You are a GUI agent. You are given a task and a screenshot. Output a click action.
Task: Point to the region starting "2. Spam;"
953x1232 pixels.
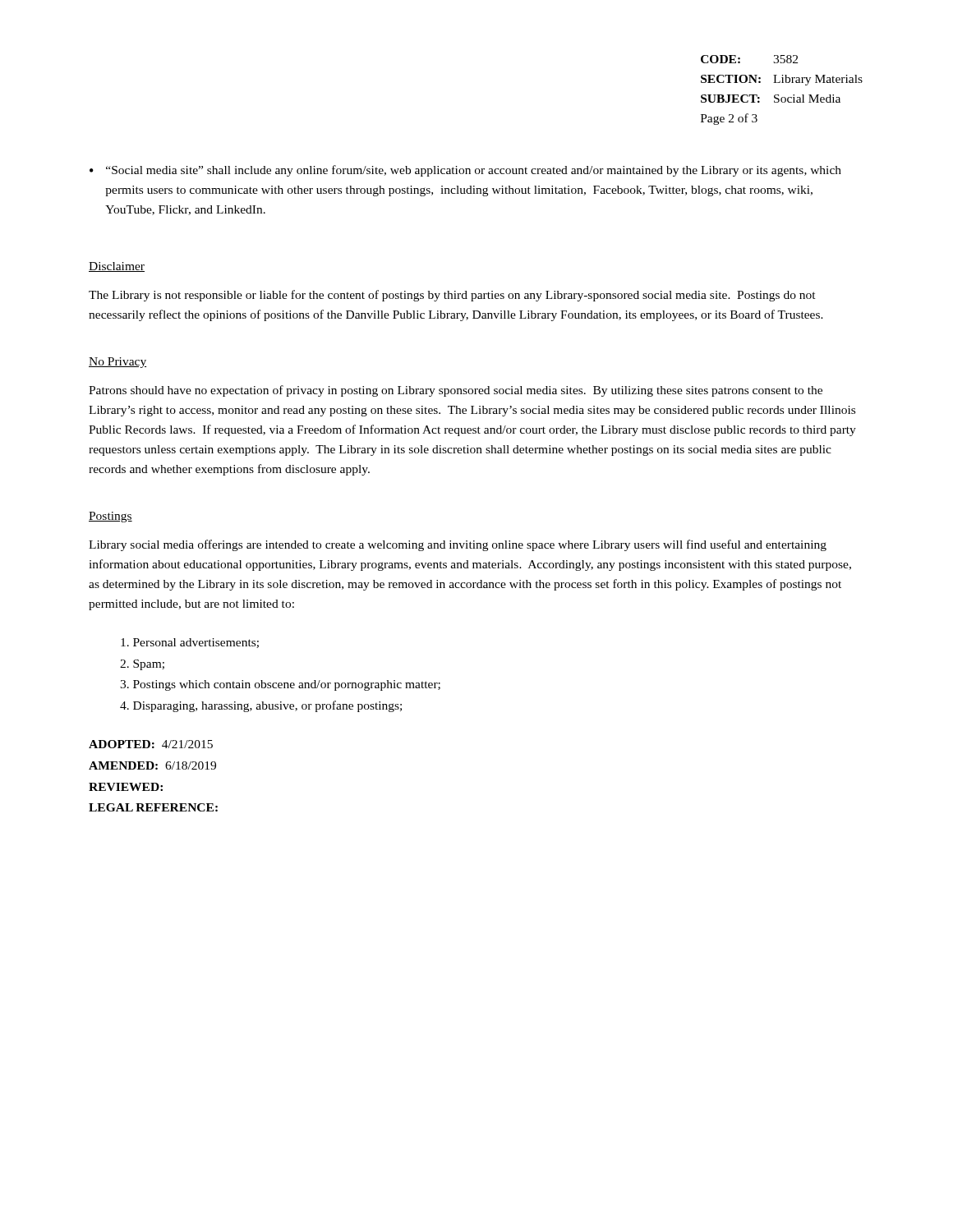pyautogui.click(x=143, y=663)
